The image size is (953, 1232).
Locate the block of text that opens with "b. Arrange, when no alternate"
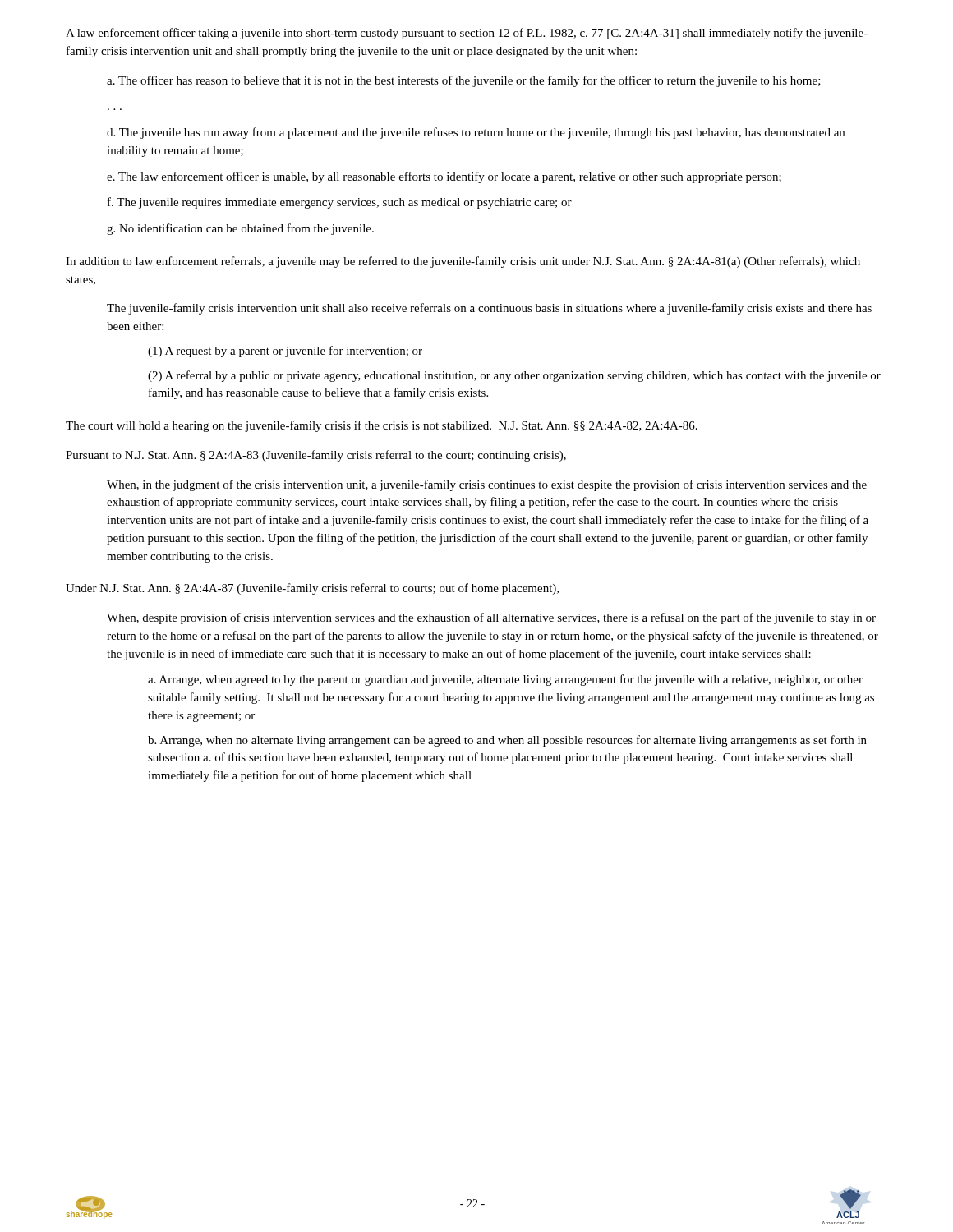coord(507,757)
